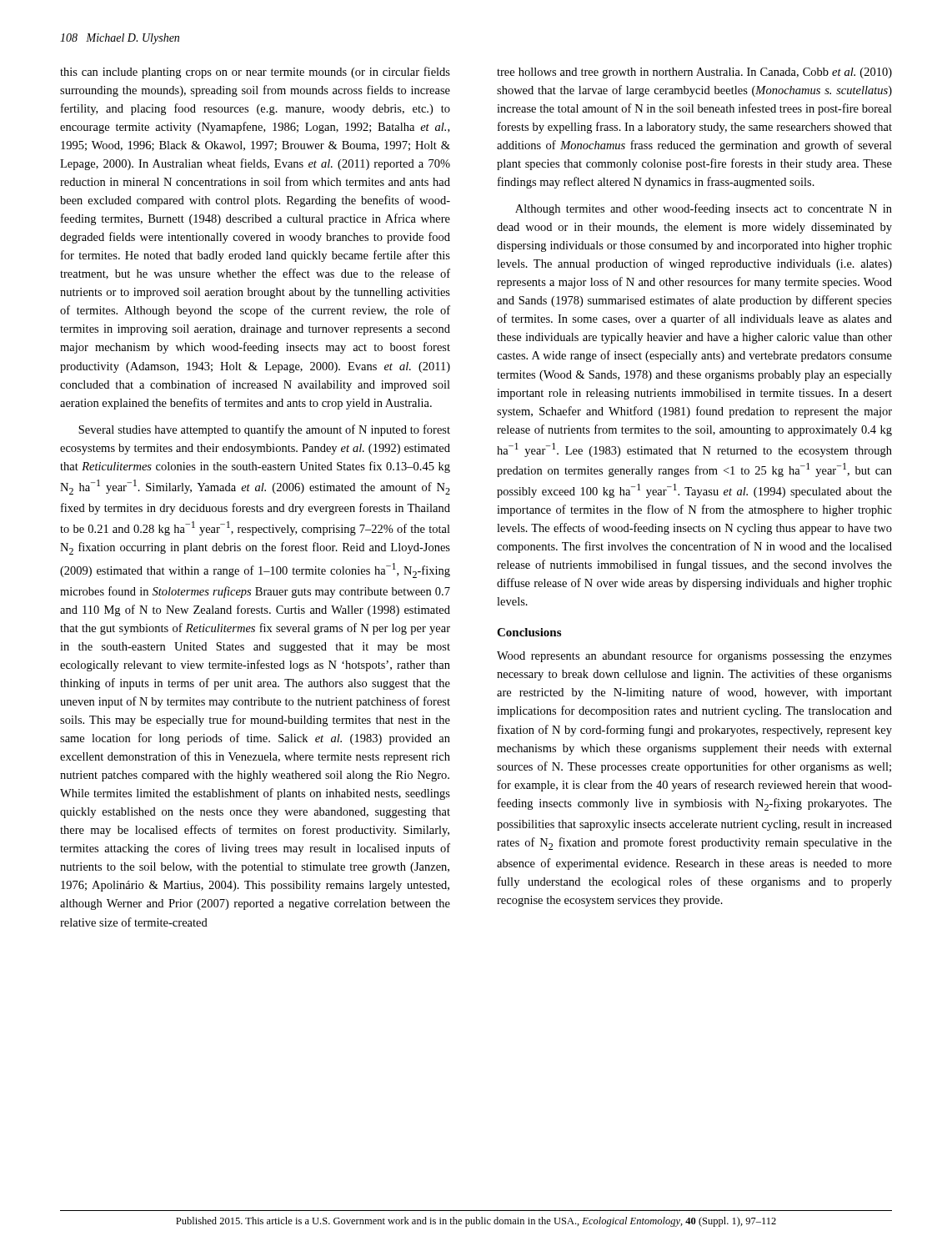Screen dimensions: 1251x952
Task: Where is the passage that starts "Wood represents an abundant"?
Action: coord(694,778)
